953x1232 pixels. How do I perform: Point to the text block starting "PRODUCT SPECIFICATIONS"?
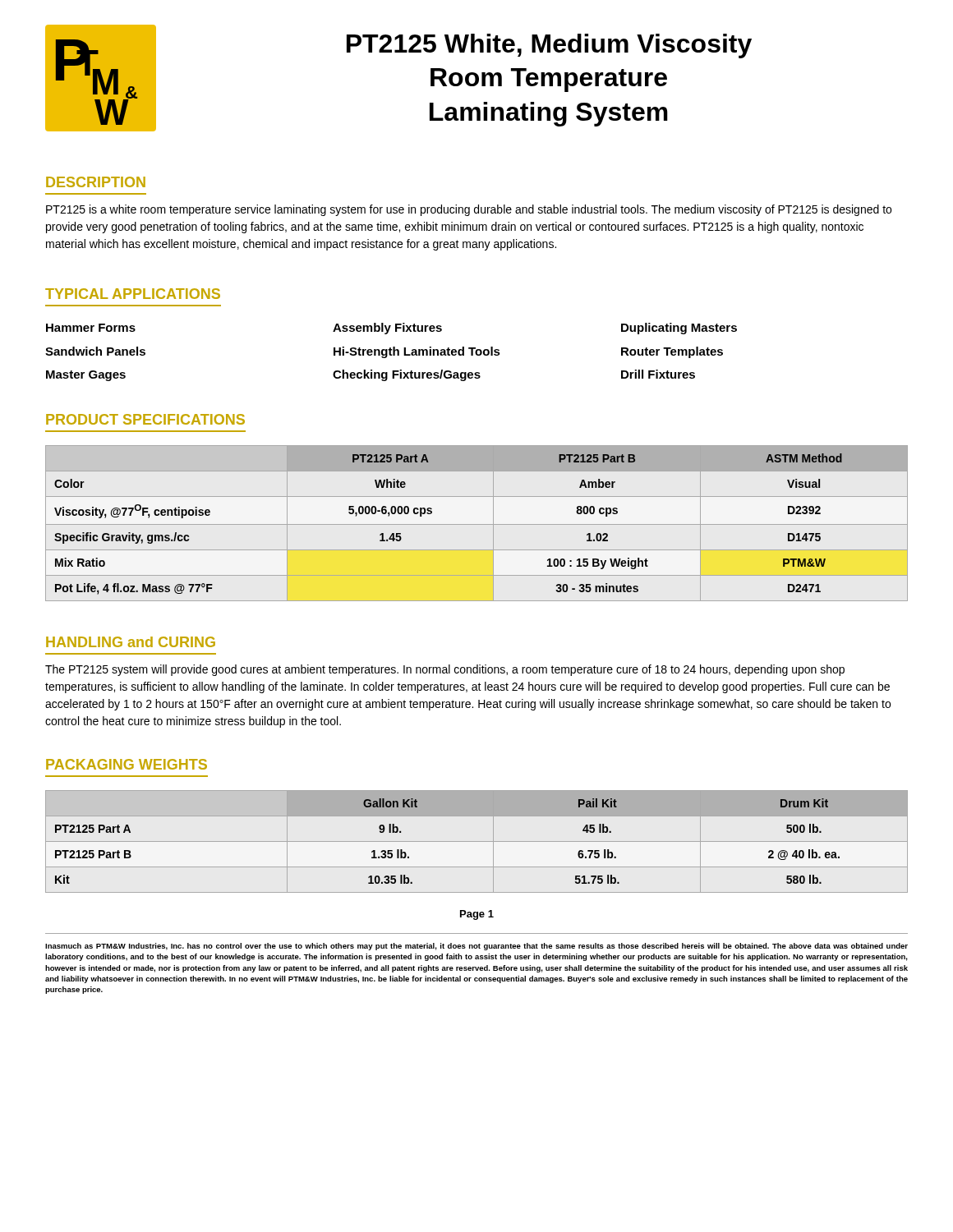pyautogui.click(x=145, y=421)
